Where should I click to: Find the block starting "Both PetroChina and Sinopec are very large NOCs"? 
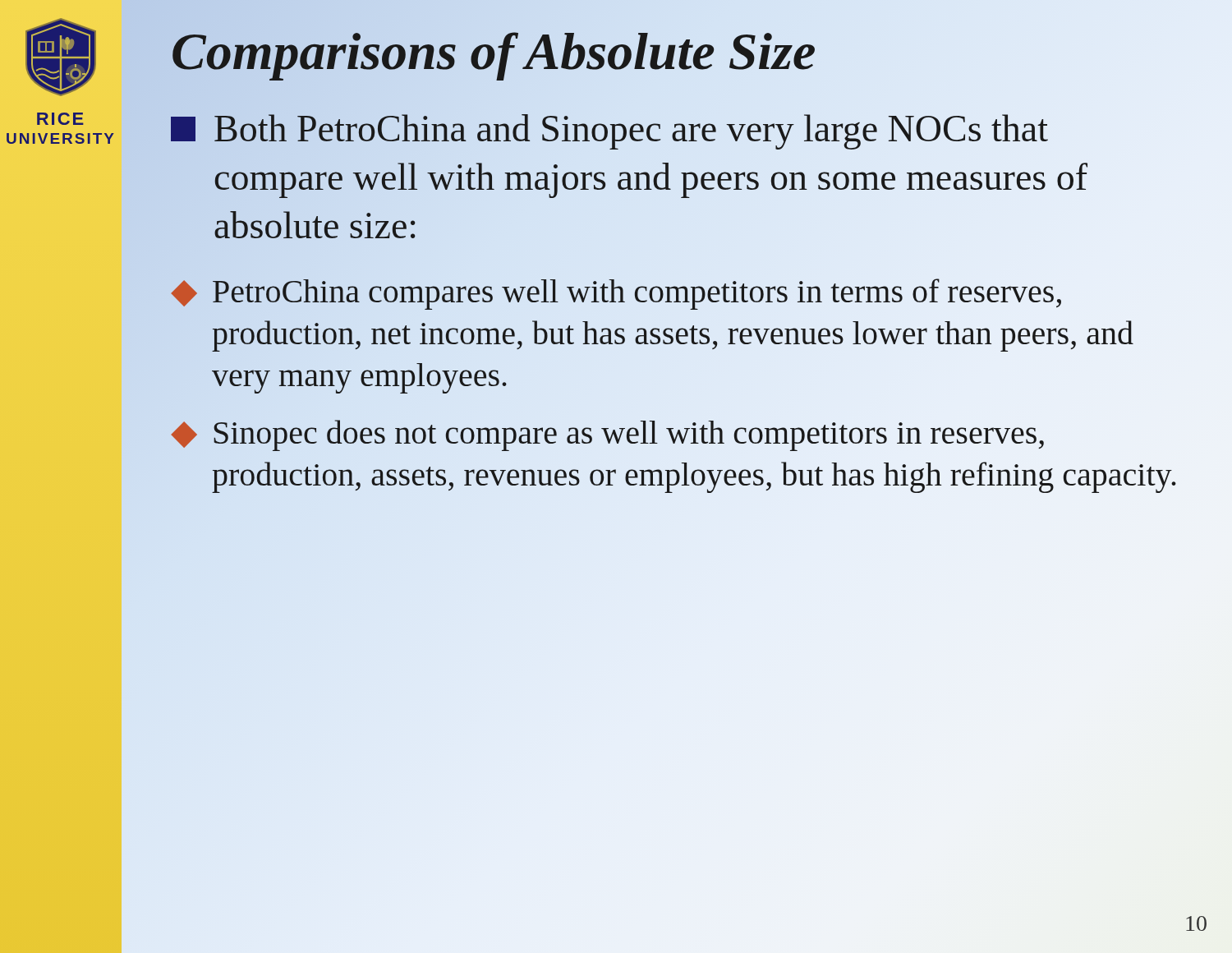click(x=677, y=178)
